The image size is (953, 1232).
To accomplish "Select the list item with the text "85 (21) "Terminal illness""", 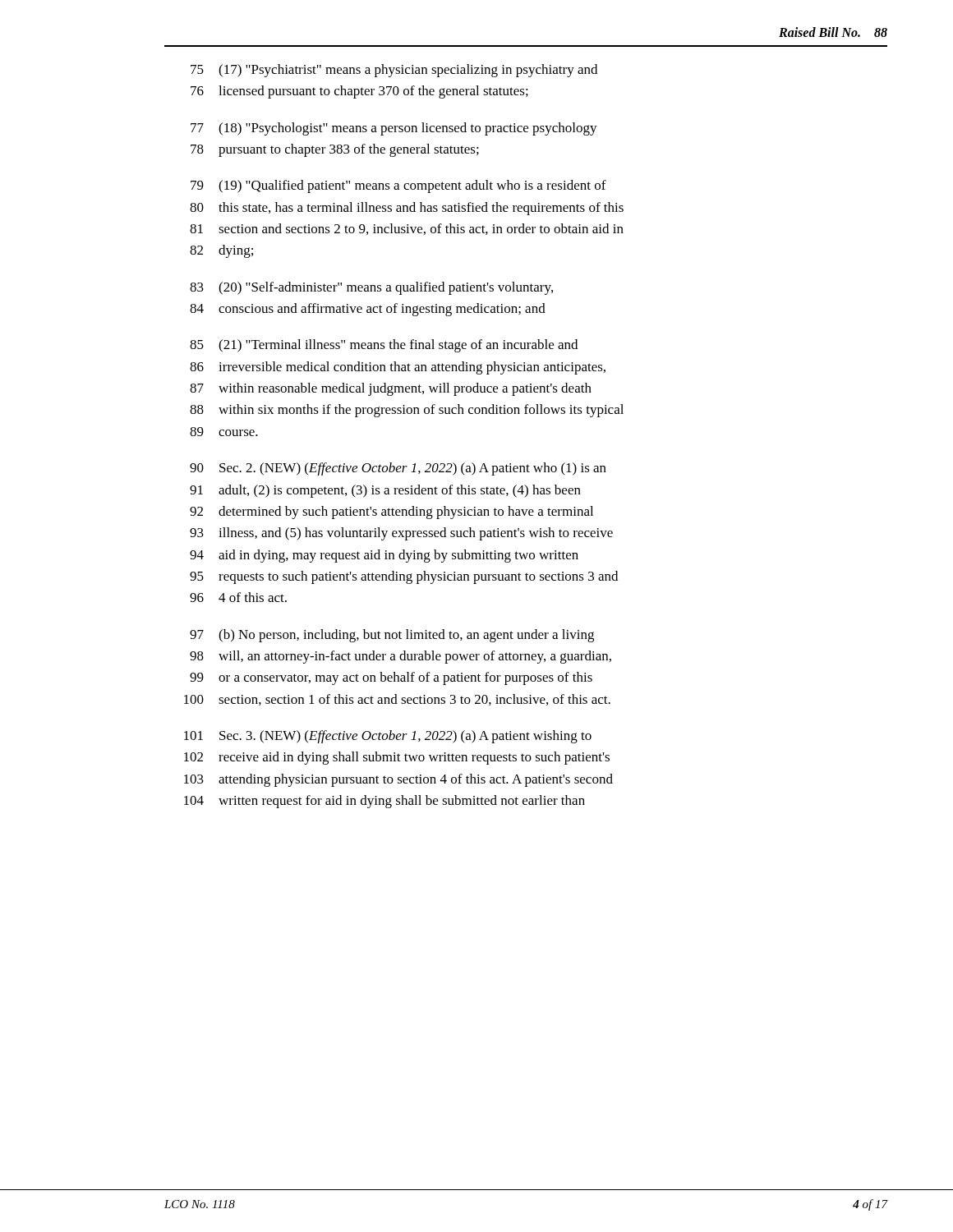I will [x=526, y=389].
